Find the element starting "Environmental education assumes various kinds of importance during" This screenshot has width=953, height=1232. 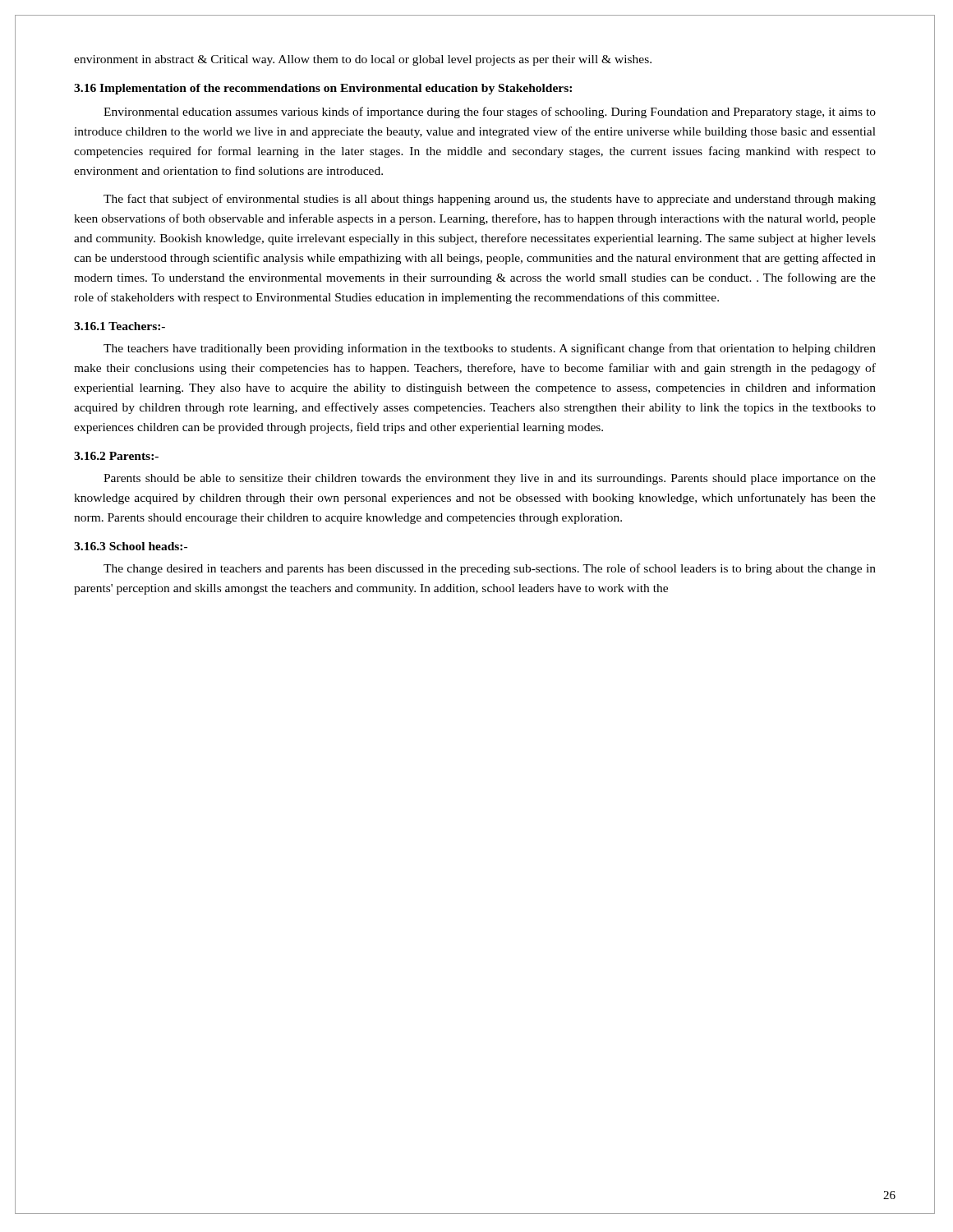point(475,205)
